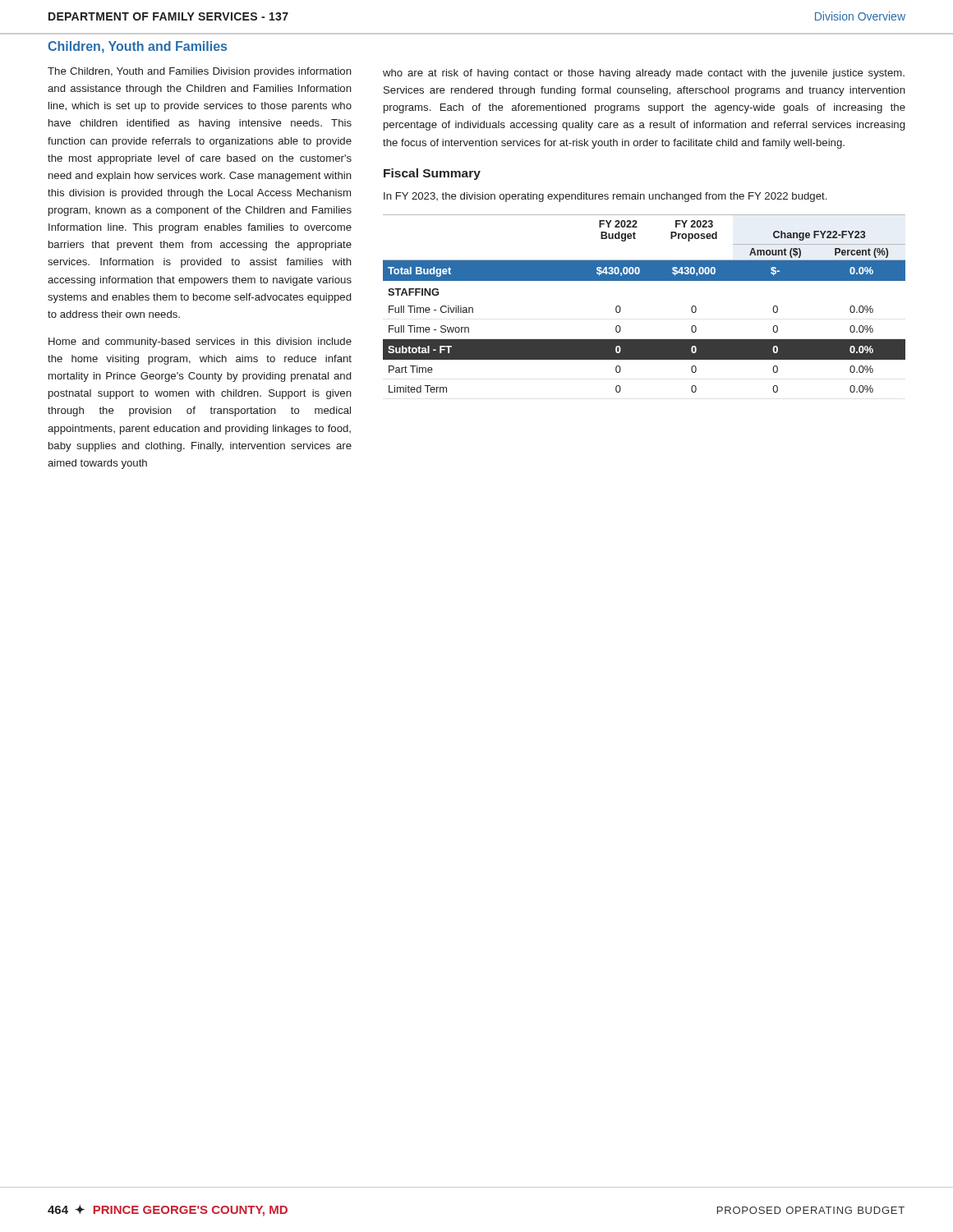Click on the table containing "Change FY22-FY23"
Viewport: 953px width, 1232px height.
[x=644, y=307]
